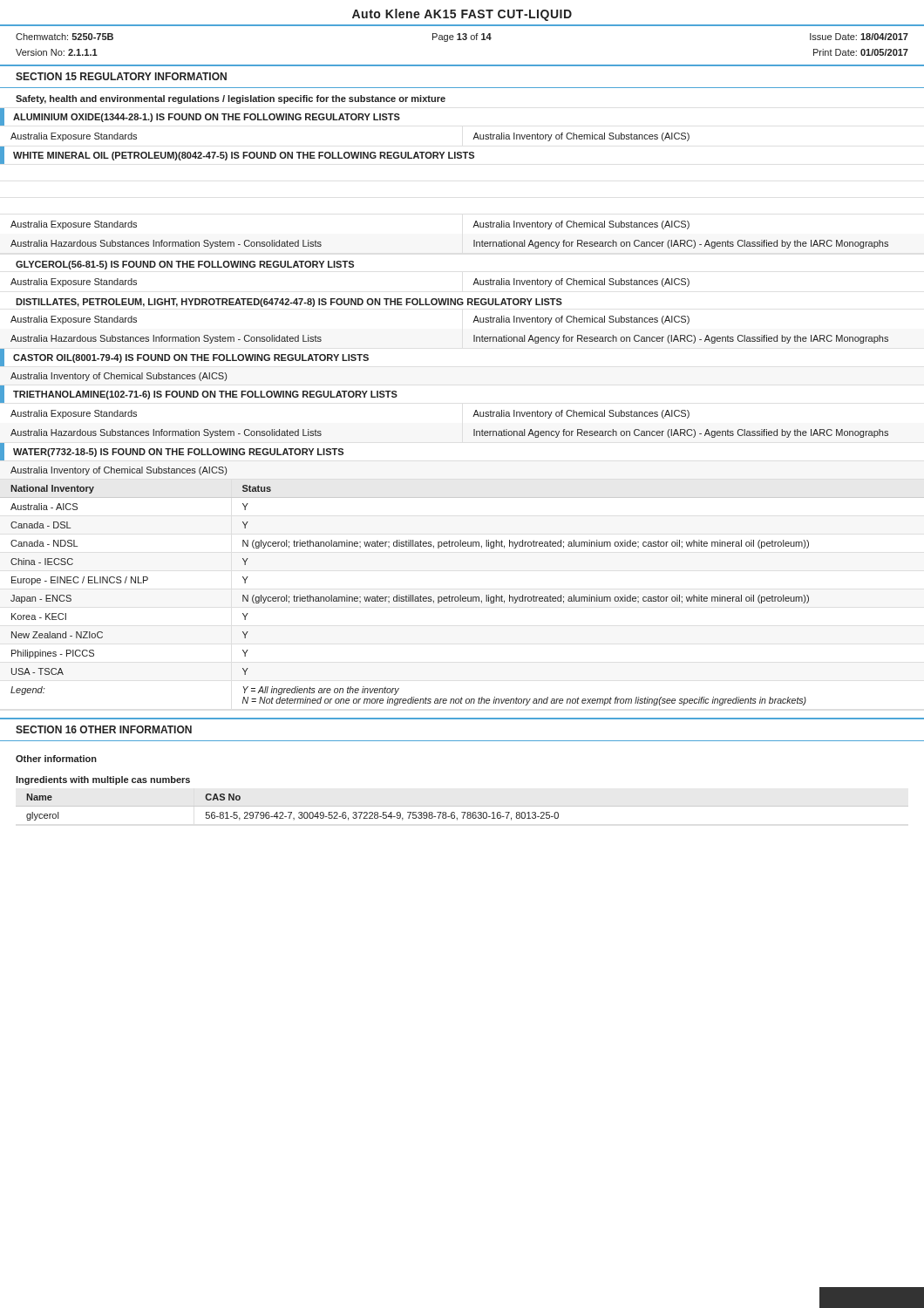
Task: Find the table that mentions "CAS No"
Action: coord(462,807)
